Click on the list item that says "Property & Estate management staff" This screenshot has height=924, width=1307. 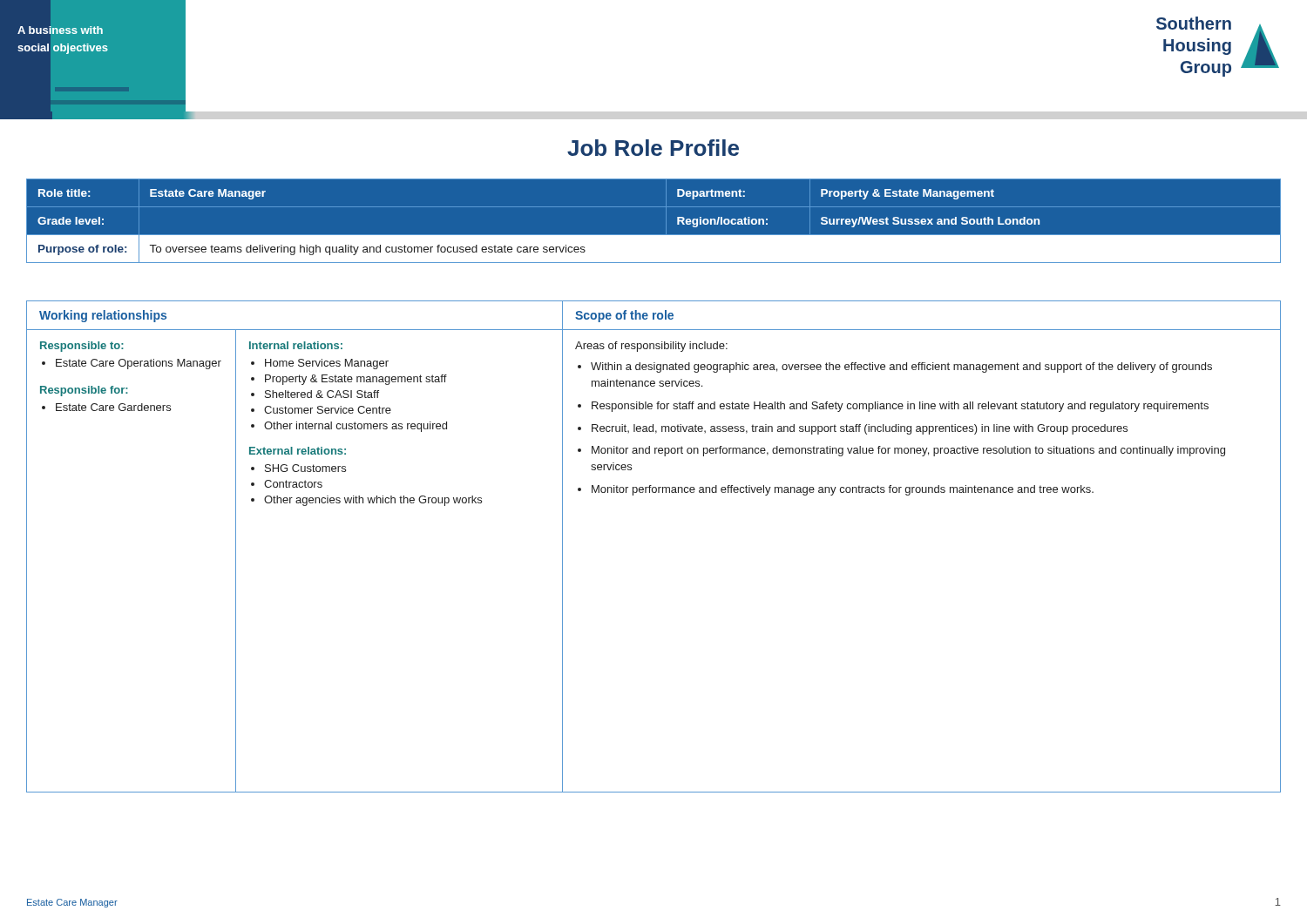(x=355, y=378)
